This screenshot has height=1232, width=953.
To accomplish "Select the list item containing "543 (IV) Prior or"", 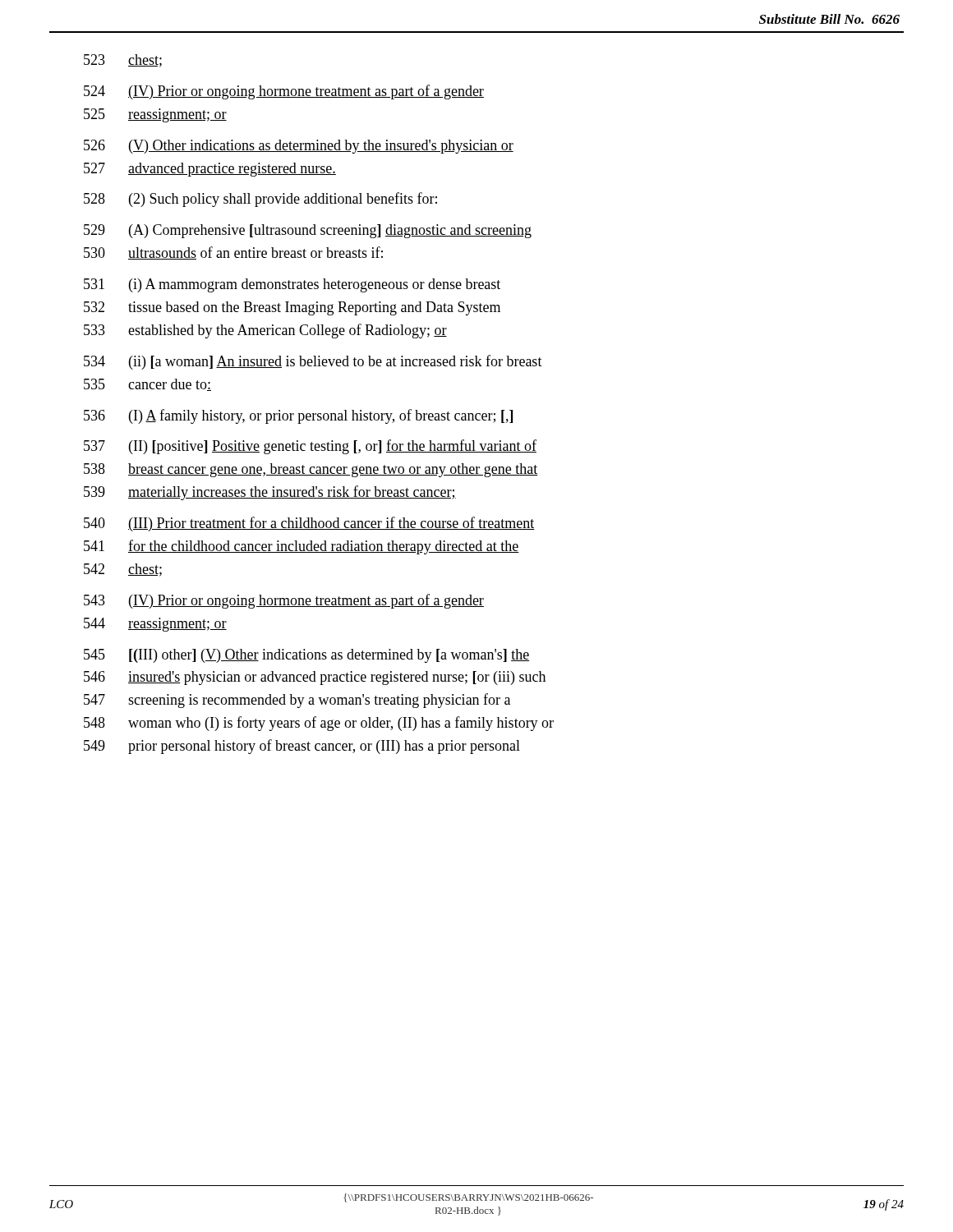I will click(x=476, y=601).
